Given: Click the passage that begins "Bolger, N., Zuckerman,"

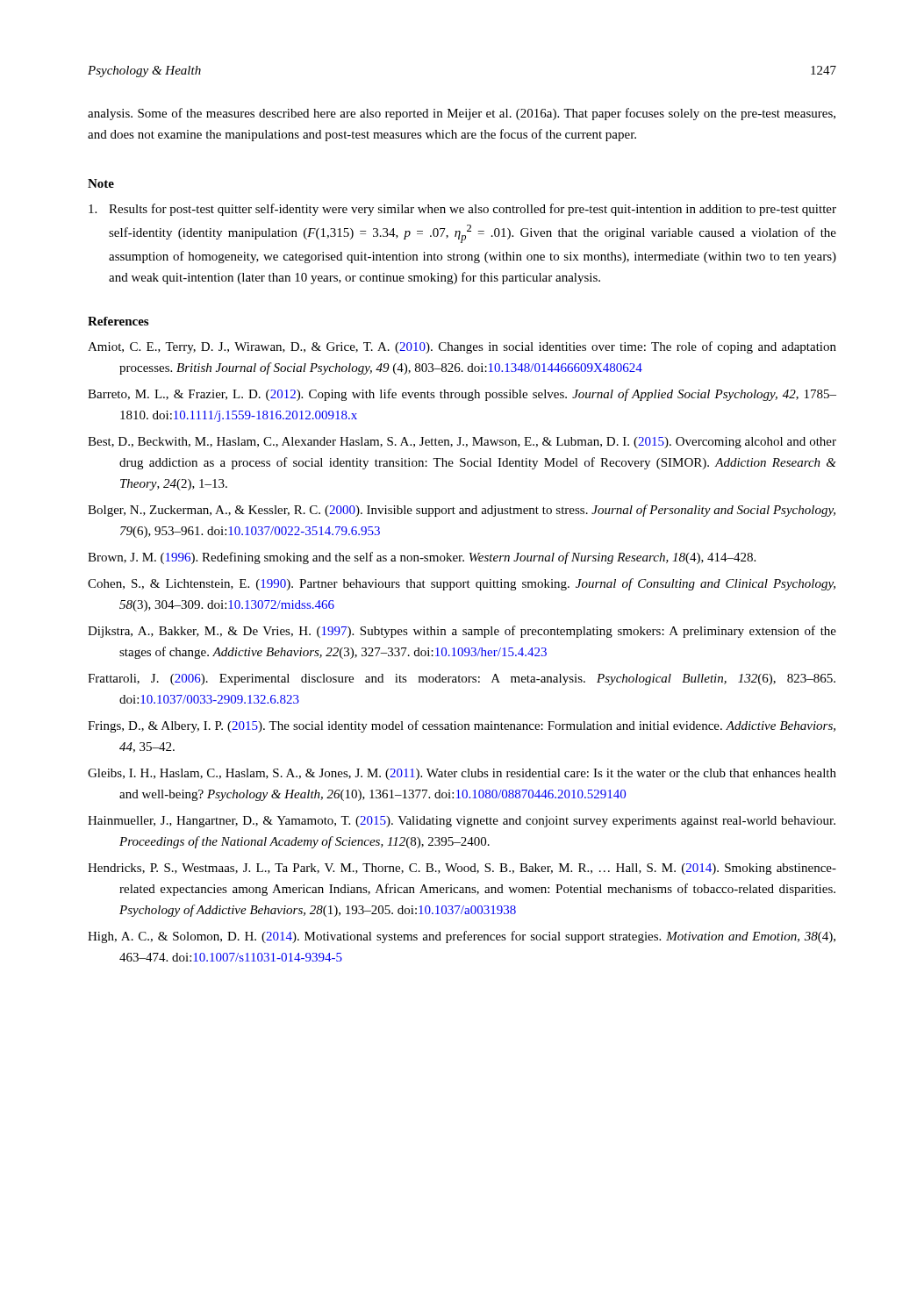Looking at the screenshot, I should coord(462,520).
